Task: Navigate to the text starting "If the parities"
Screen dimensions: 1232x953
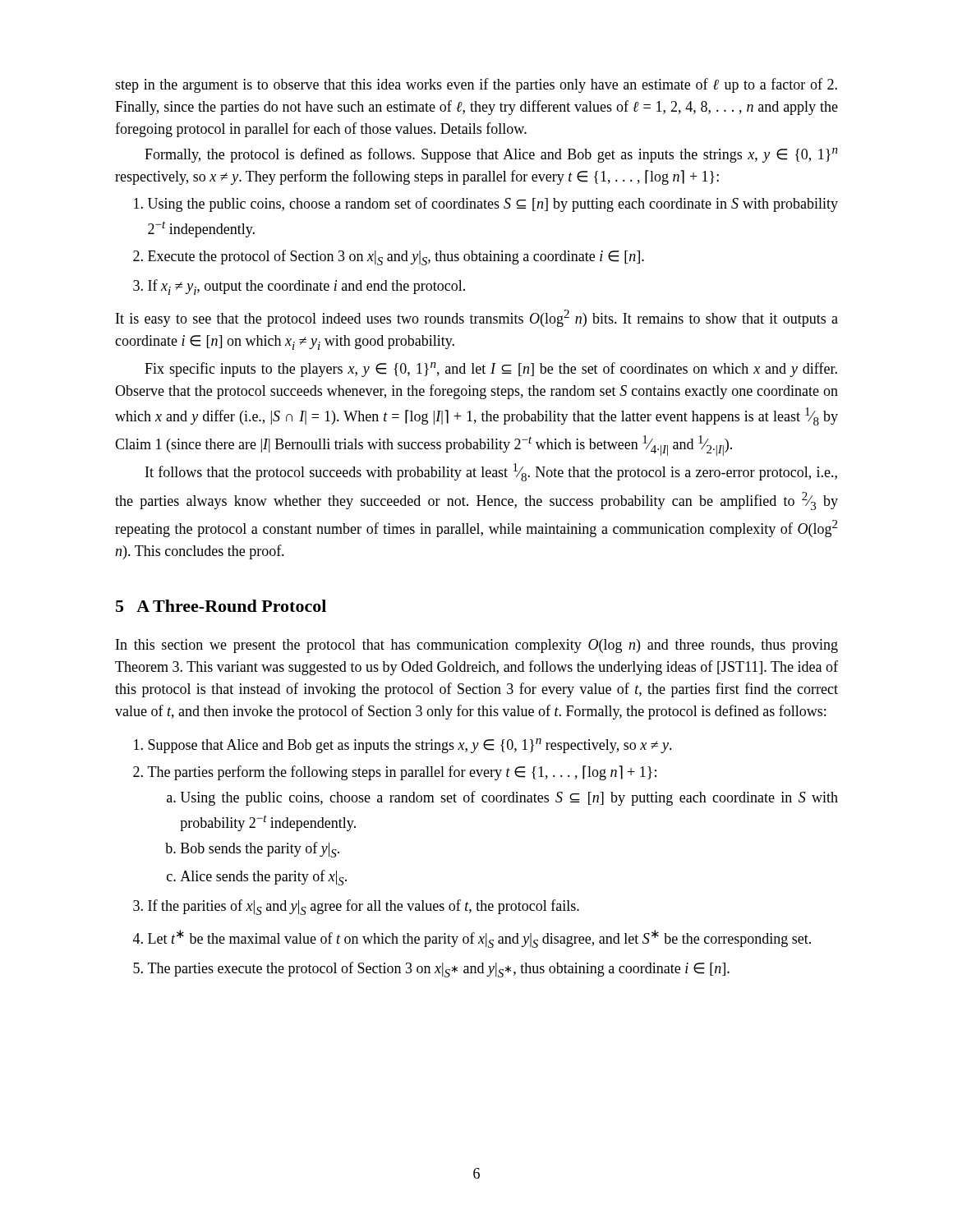Action: pyautogui.click(x=364, y=907)
